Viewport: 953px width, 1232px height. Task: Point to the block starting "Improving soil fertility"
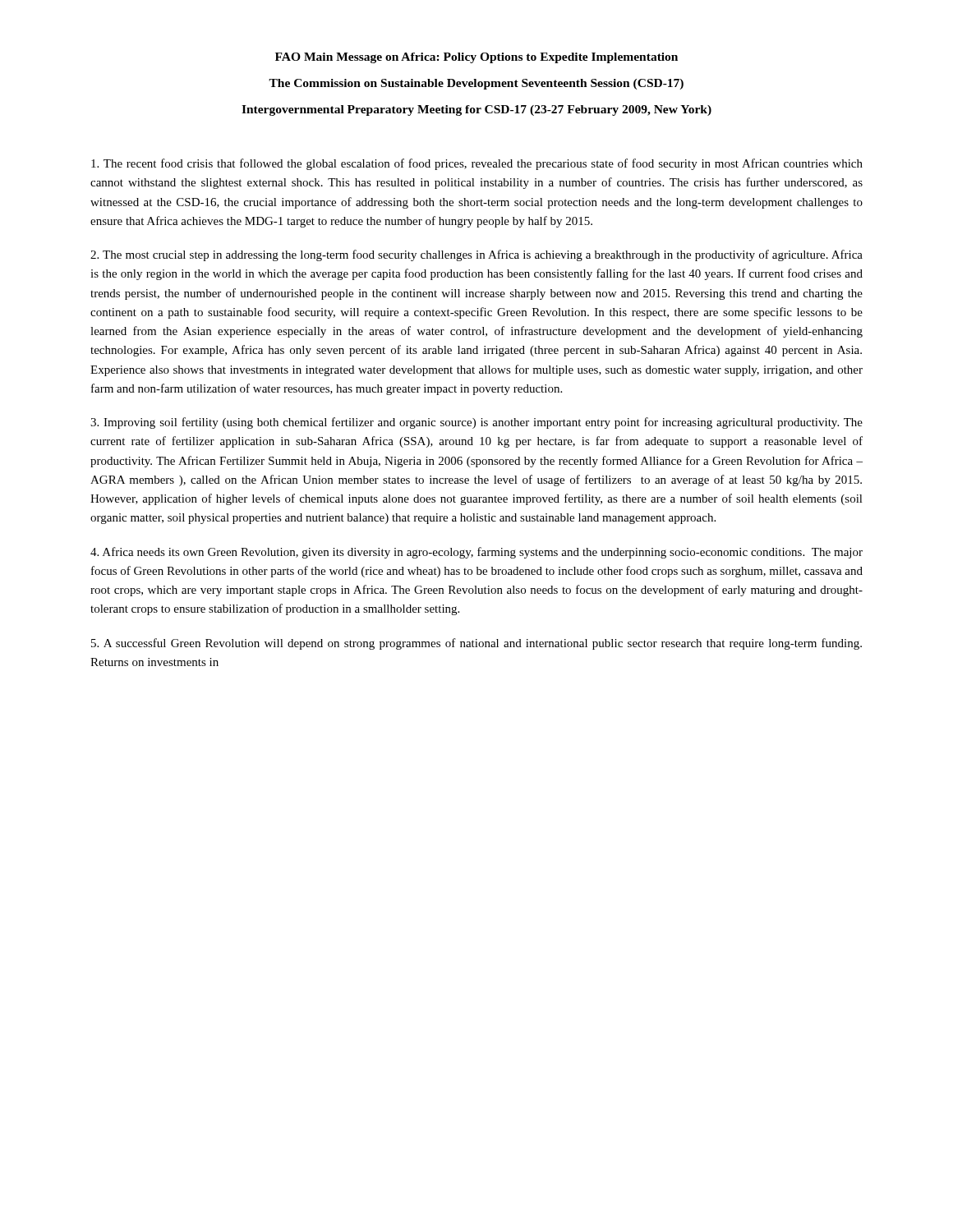tap(476, 470)
